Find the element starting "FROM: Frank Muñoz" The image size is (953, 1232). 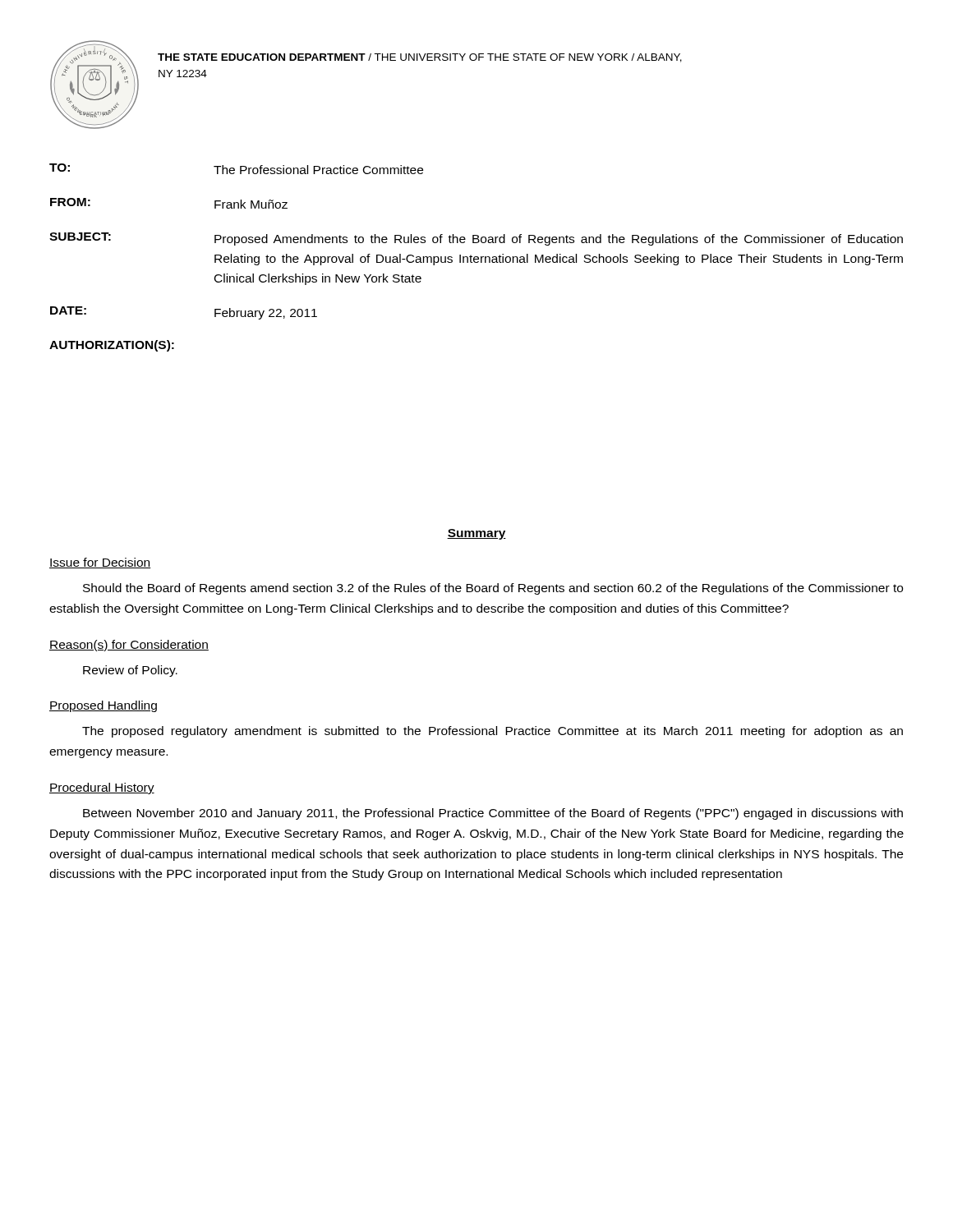point(71,205)
